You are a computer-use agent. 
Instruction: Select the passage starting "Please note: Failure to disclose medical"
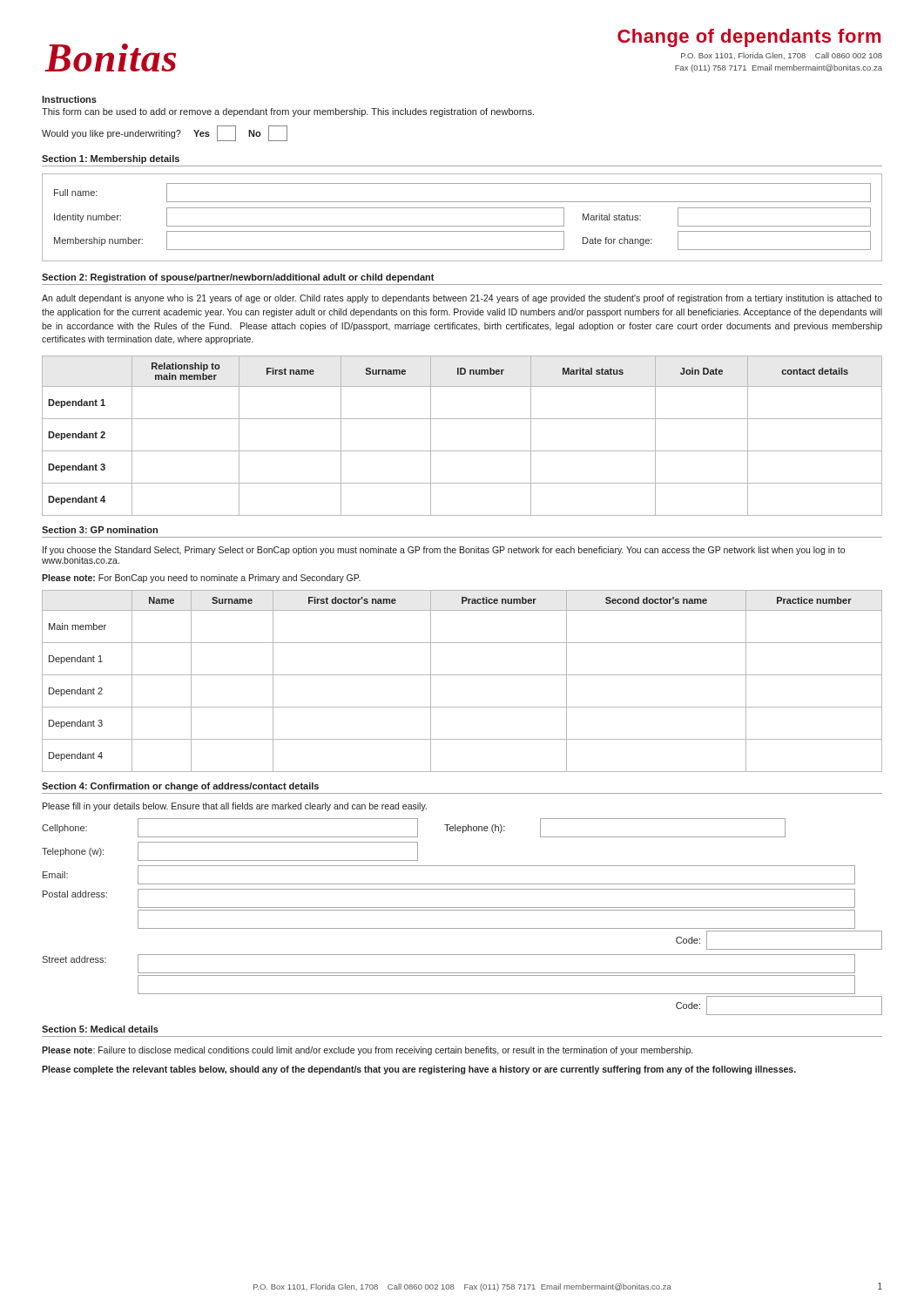(368, 1050)
